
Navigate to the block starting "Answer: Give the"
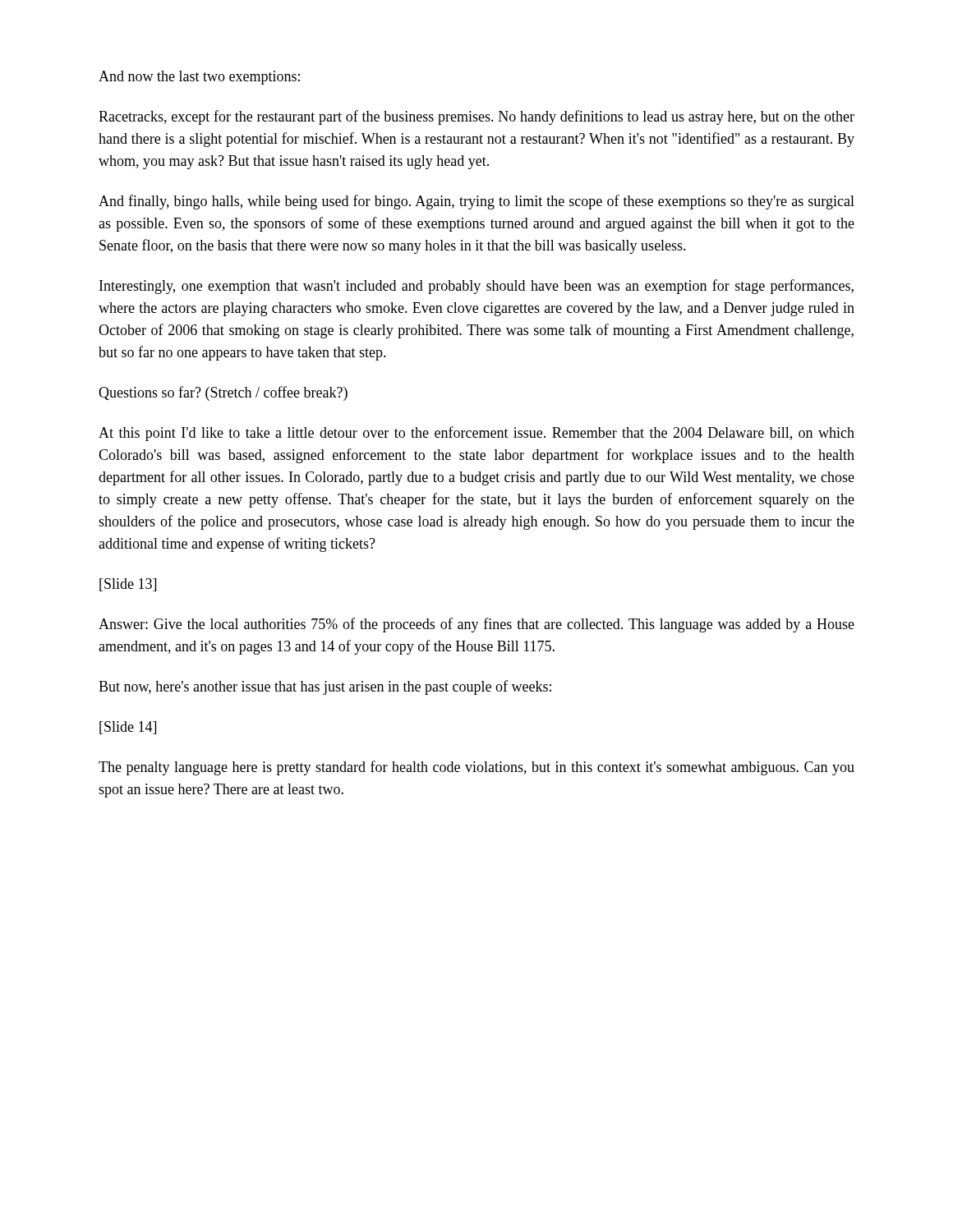tap(476, 635)
